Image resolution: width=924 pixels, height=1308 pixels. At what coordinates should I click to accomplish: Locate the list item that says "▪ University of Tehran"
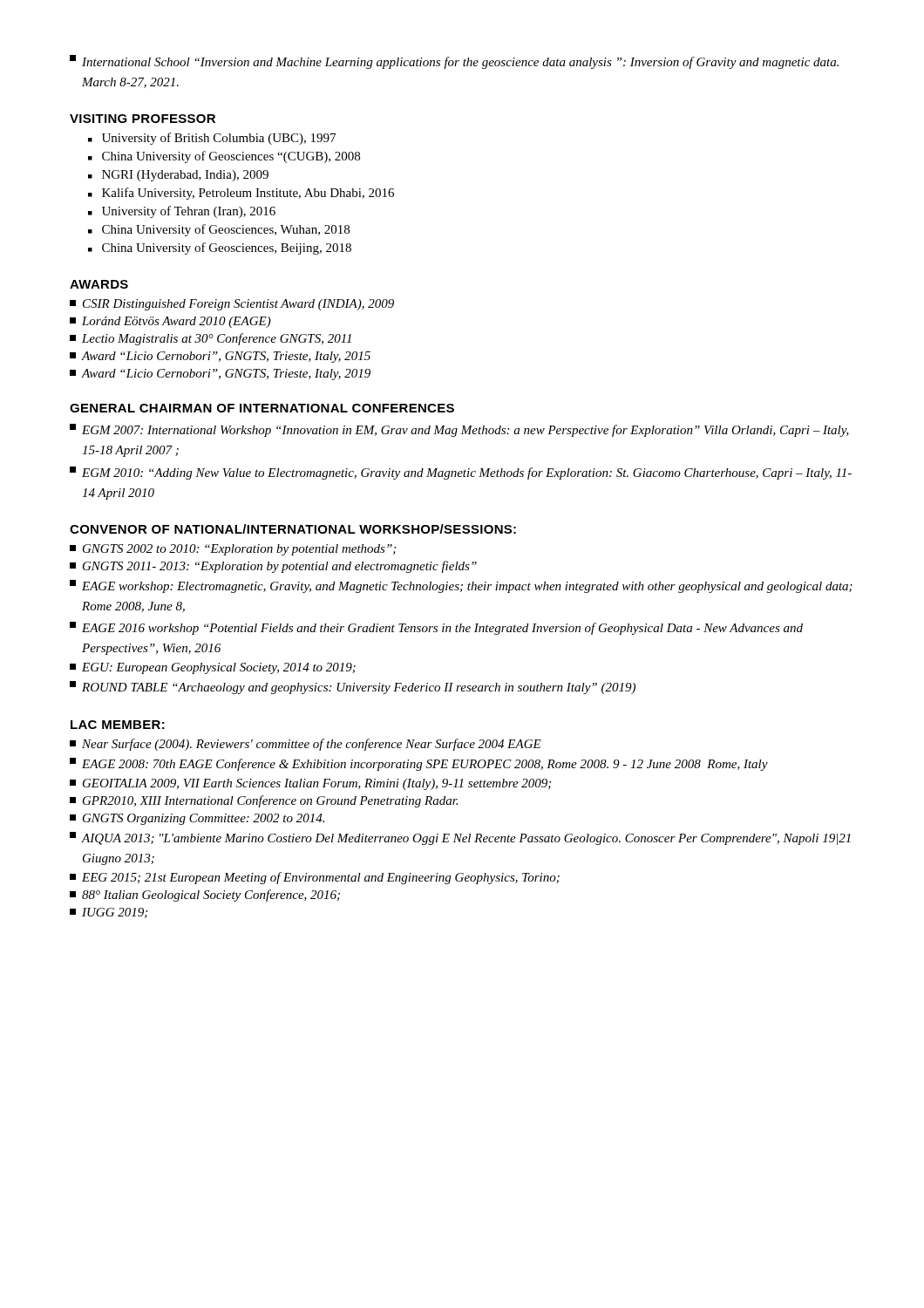[x=181, y=212]
